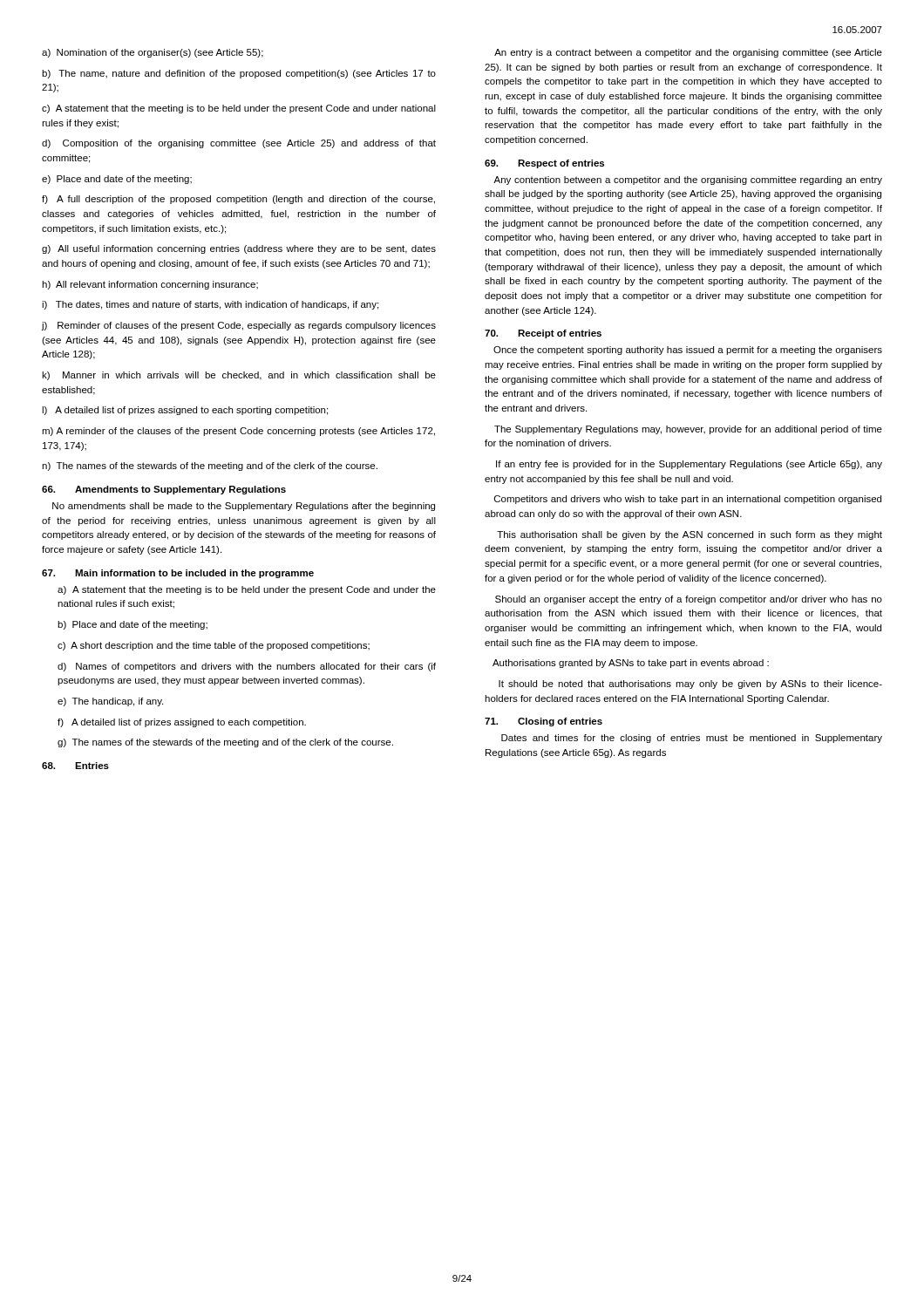Click on the list item with the text "g) All useful information"
The image size is (924, 1308).
239,256
